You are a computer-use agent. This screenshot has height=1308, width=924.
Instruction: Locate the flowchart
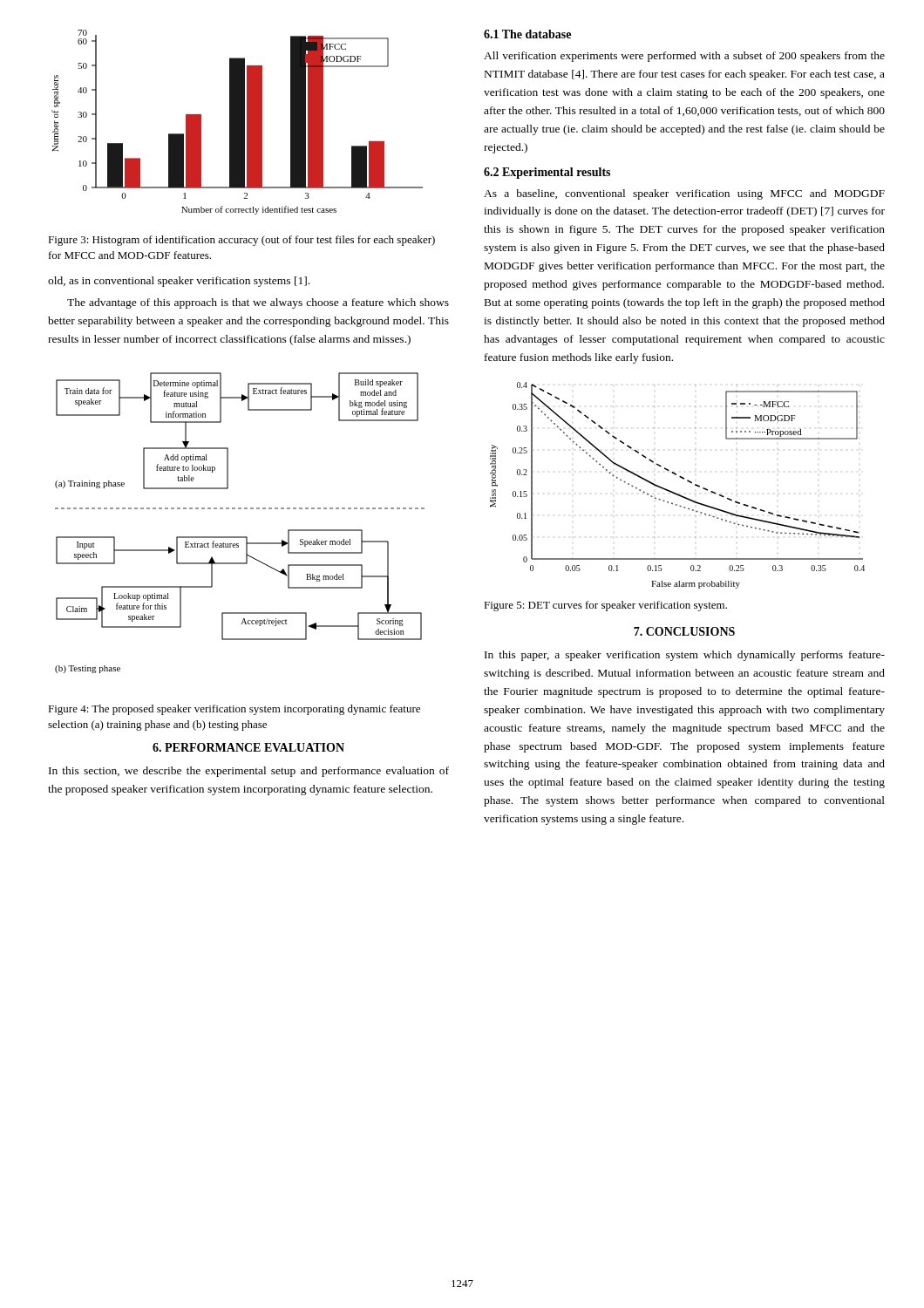248,526
